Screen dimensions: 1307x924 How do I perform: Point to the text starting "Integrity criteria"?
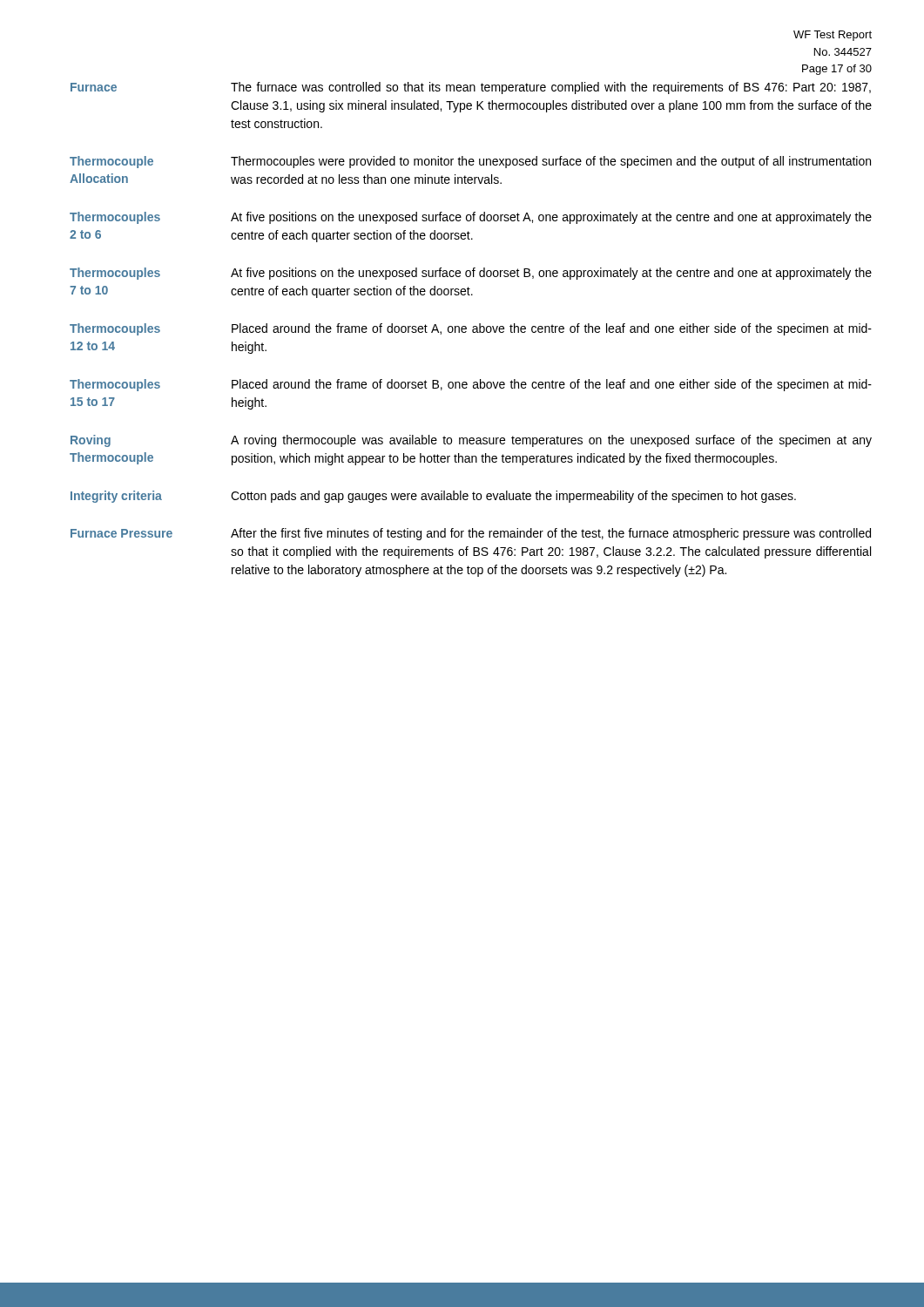point(116,496)
